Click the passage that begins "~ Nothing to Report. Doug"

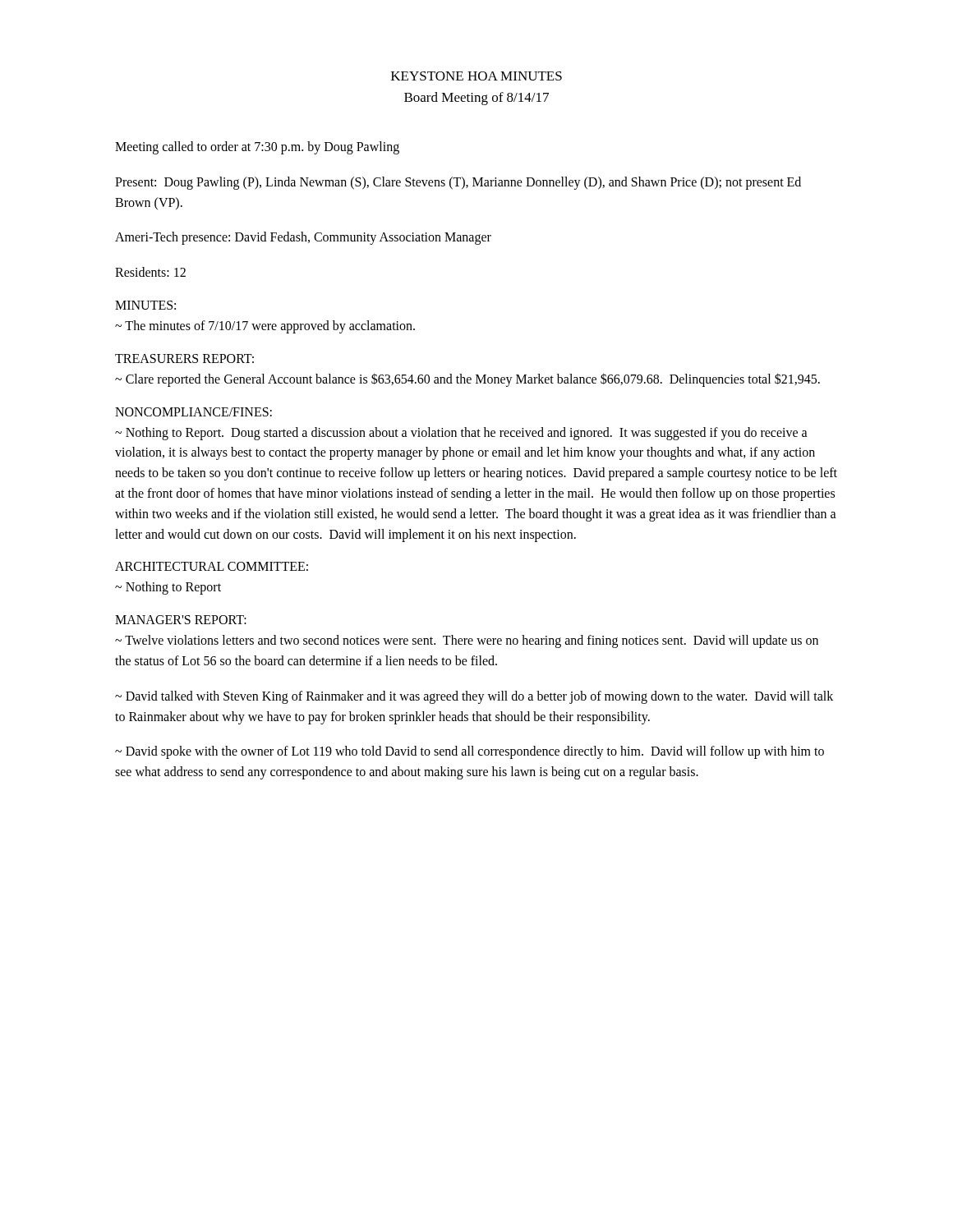pos(476,483)
